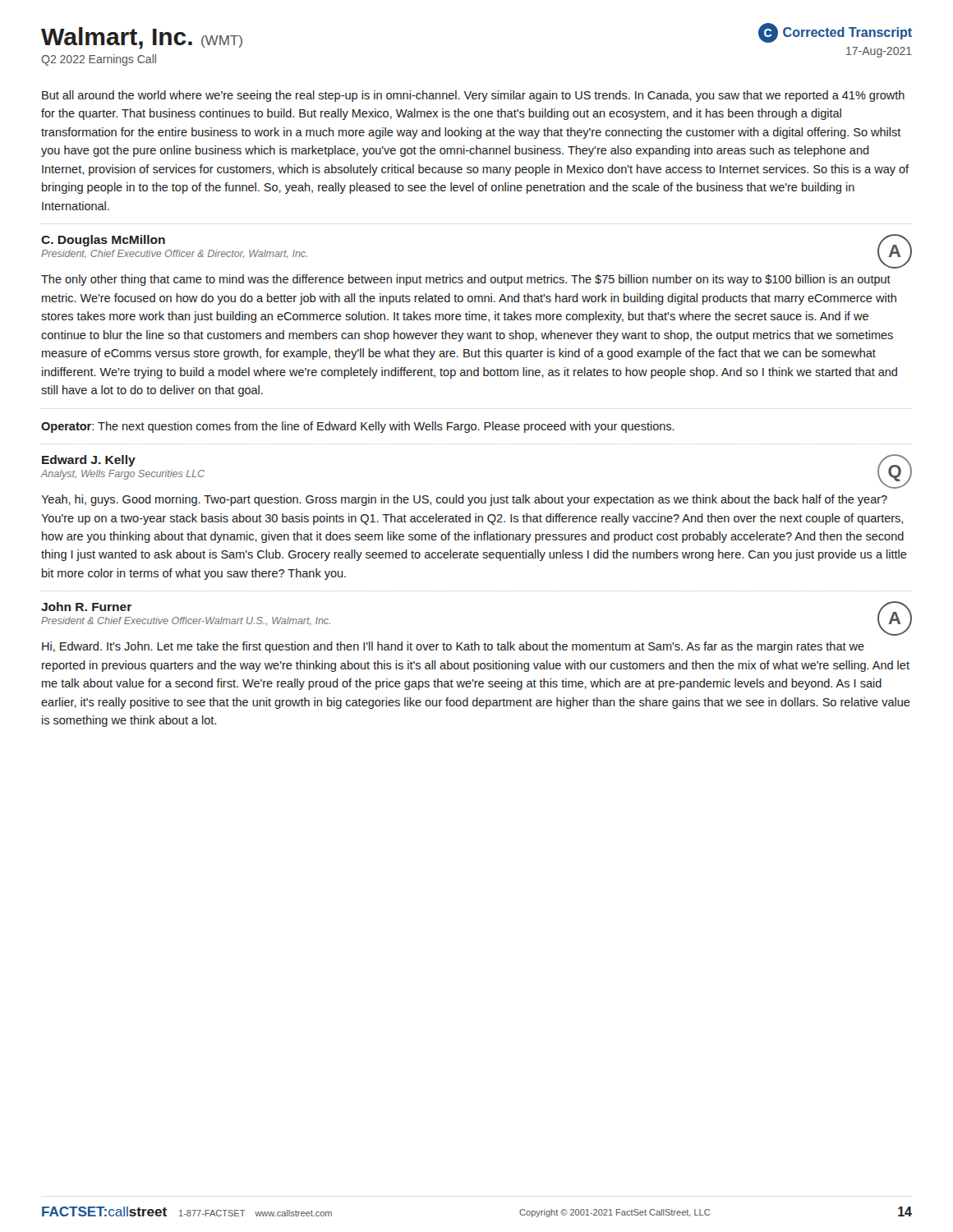Image resolution: width=953 pixels, height=1232 pixels.
Task: Locate the block of text that opens with "But all around the world where we're seeing"
Action: (x=476, y=151)
